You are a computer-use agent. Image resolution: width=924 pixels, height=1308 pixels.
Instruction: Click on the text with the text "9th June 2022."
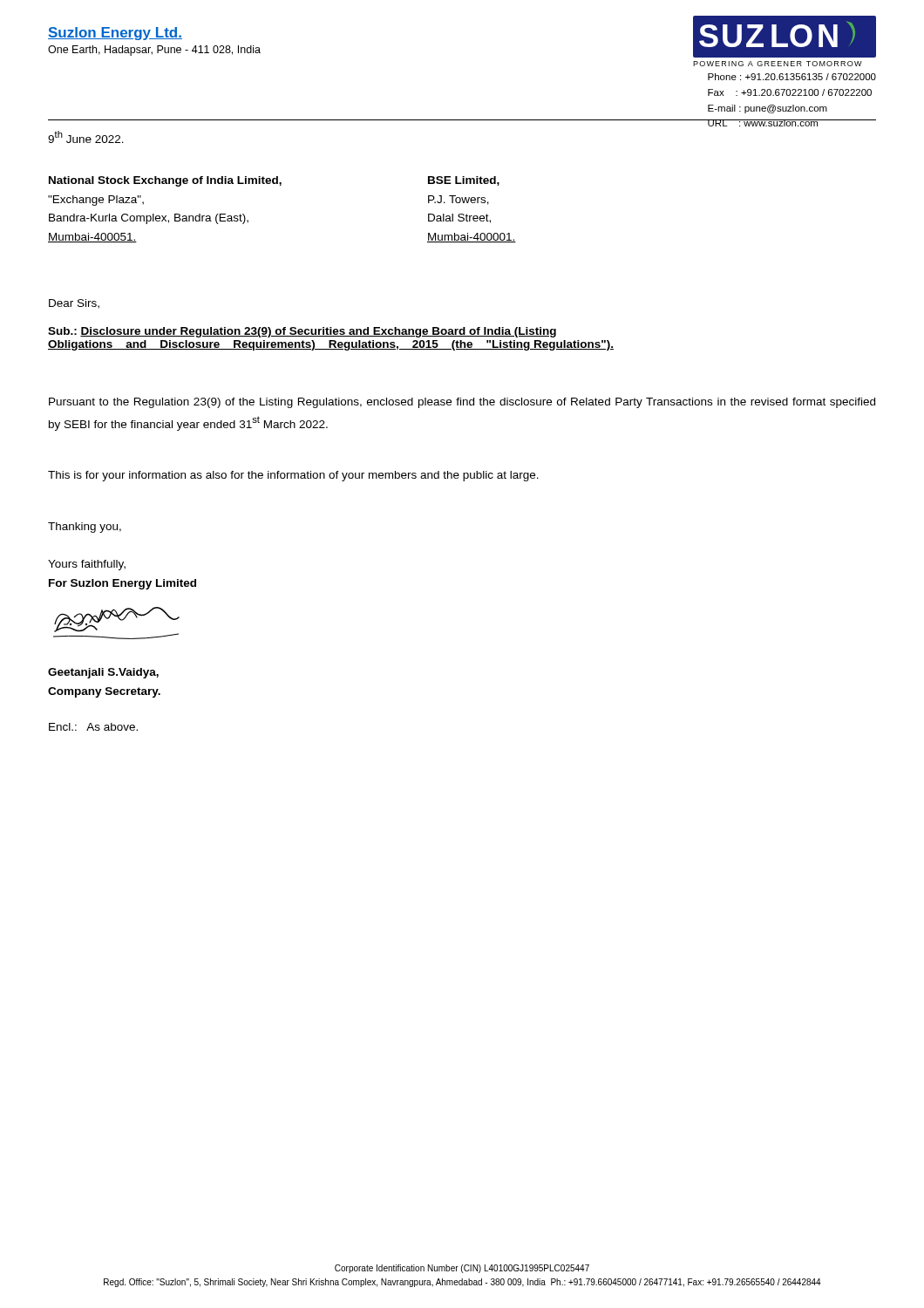pos(86,137)
